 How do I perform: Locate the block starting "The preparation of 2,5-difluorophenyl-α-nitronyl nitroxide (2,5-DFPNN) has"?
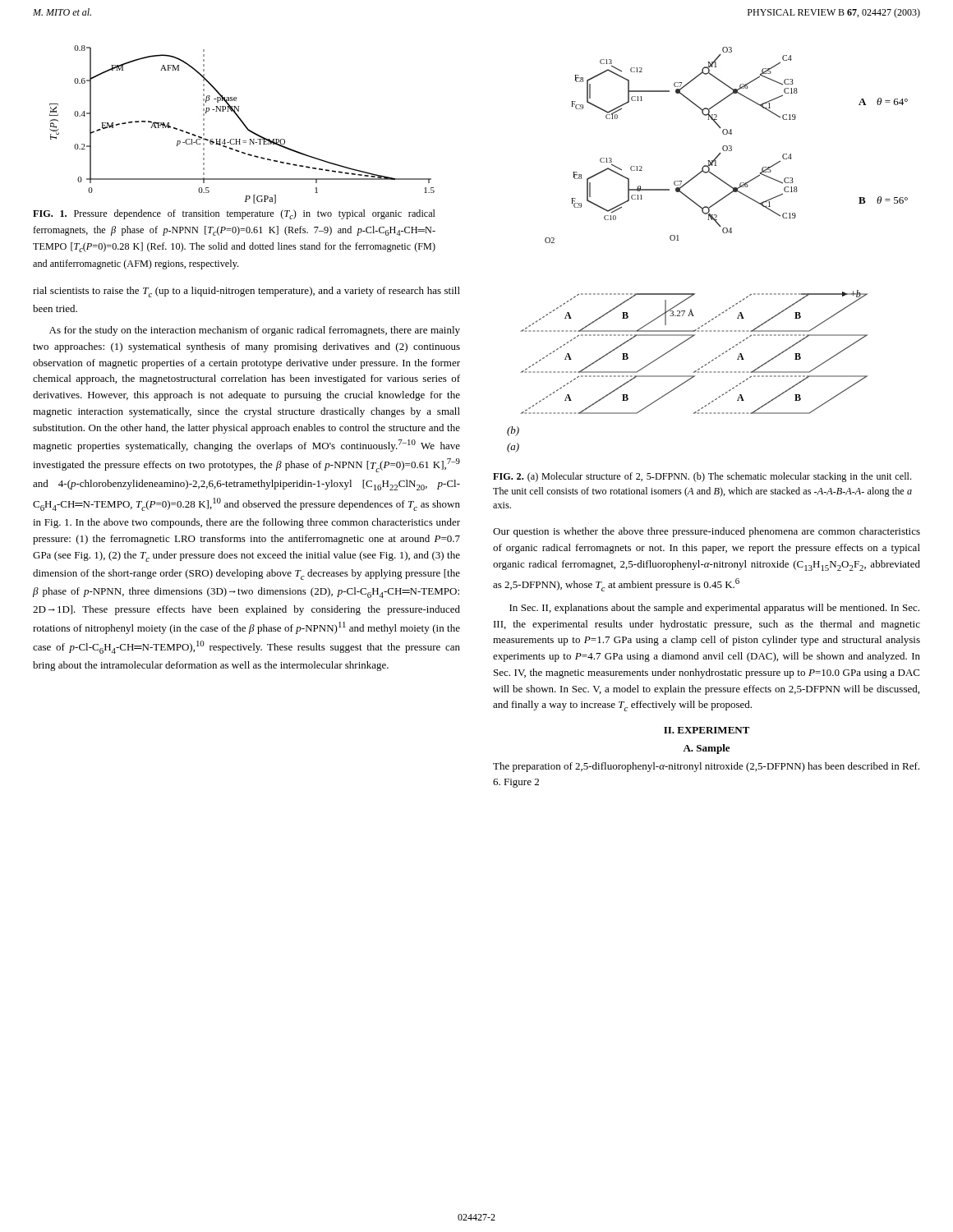[707, 774]
